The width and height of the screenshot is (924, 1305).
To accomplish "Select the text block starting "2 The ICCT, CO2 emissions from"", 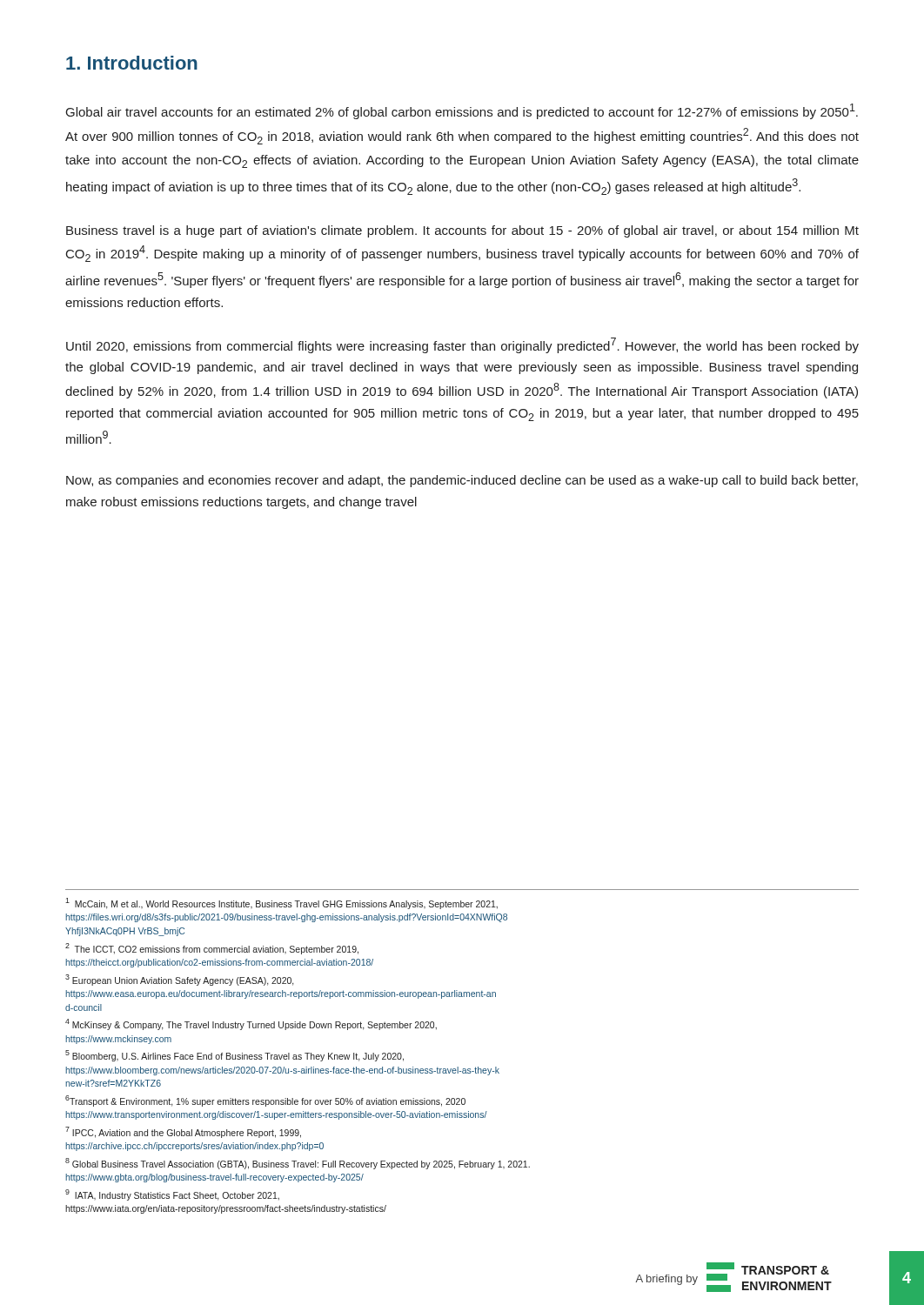I will (219, 954).
